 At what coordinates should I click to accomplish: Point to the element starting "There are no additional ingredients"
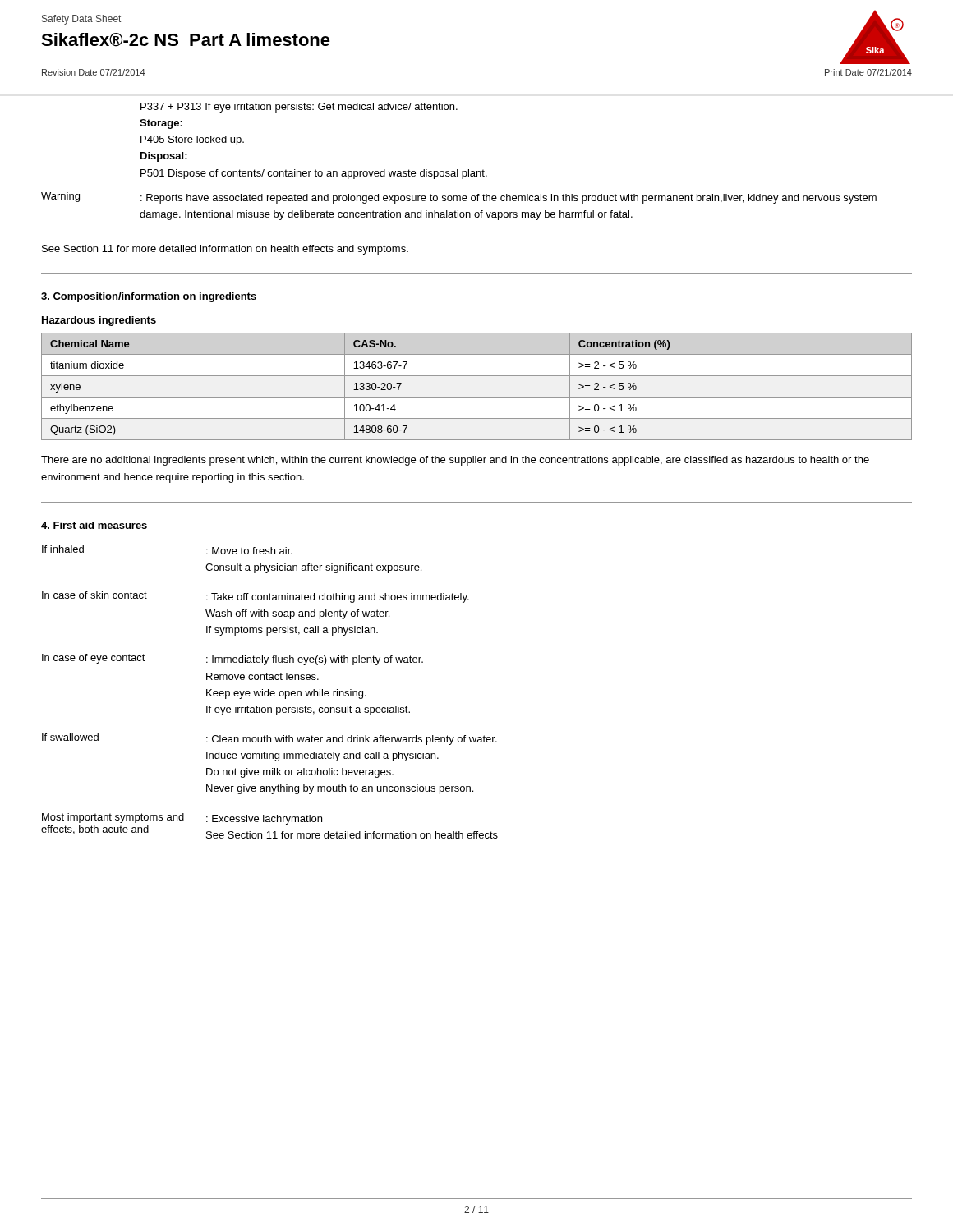455,468
